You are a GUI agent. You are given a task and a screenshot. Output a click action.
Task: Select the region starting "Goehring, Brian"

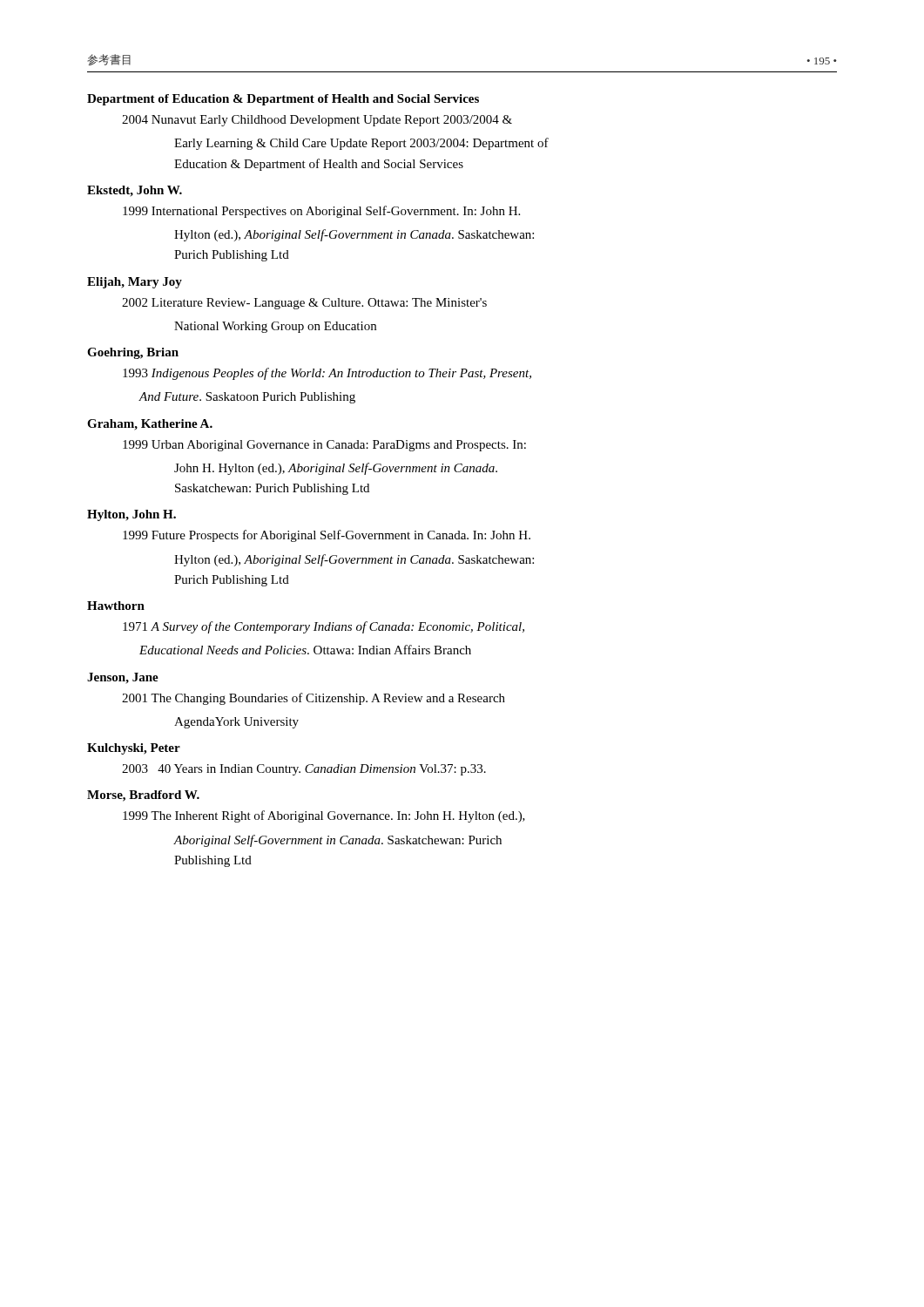click(133, 352)
